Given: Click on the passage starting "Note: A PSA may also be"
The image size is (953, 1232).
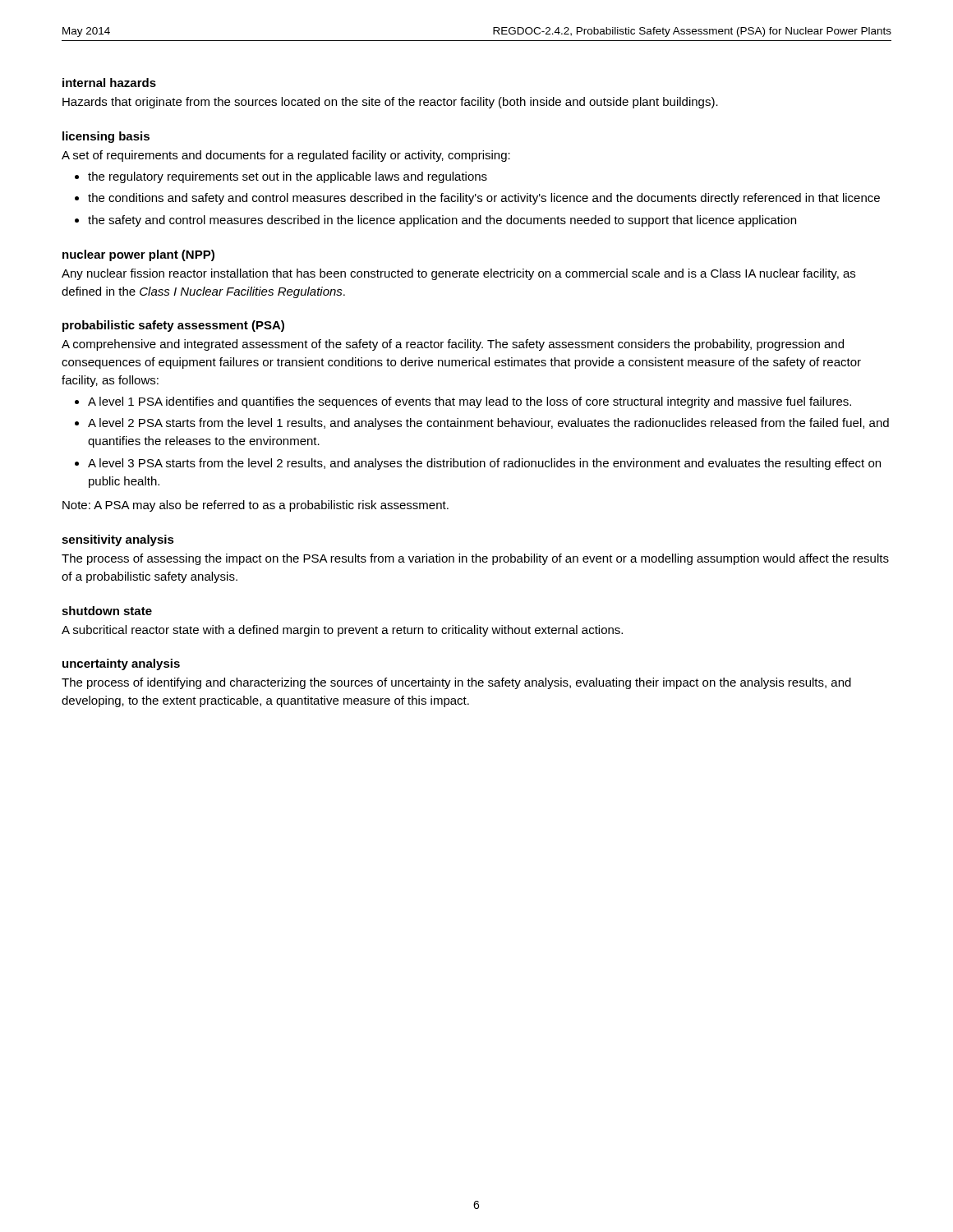Looking at the screenshot, I should click(255, 505).
